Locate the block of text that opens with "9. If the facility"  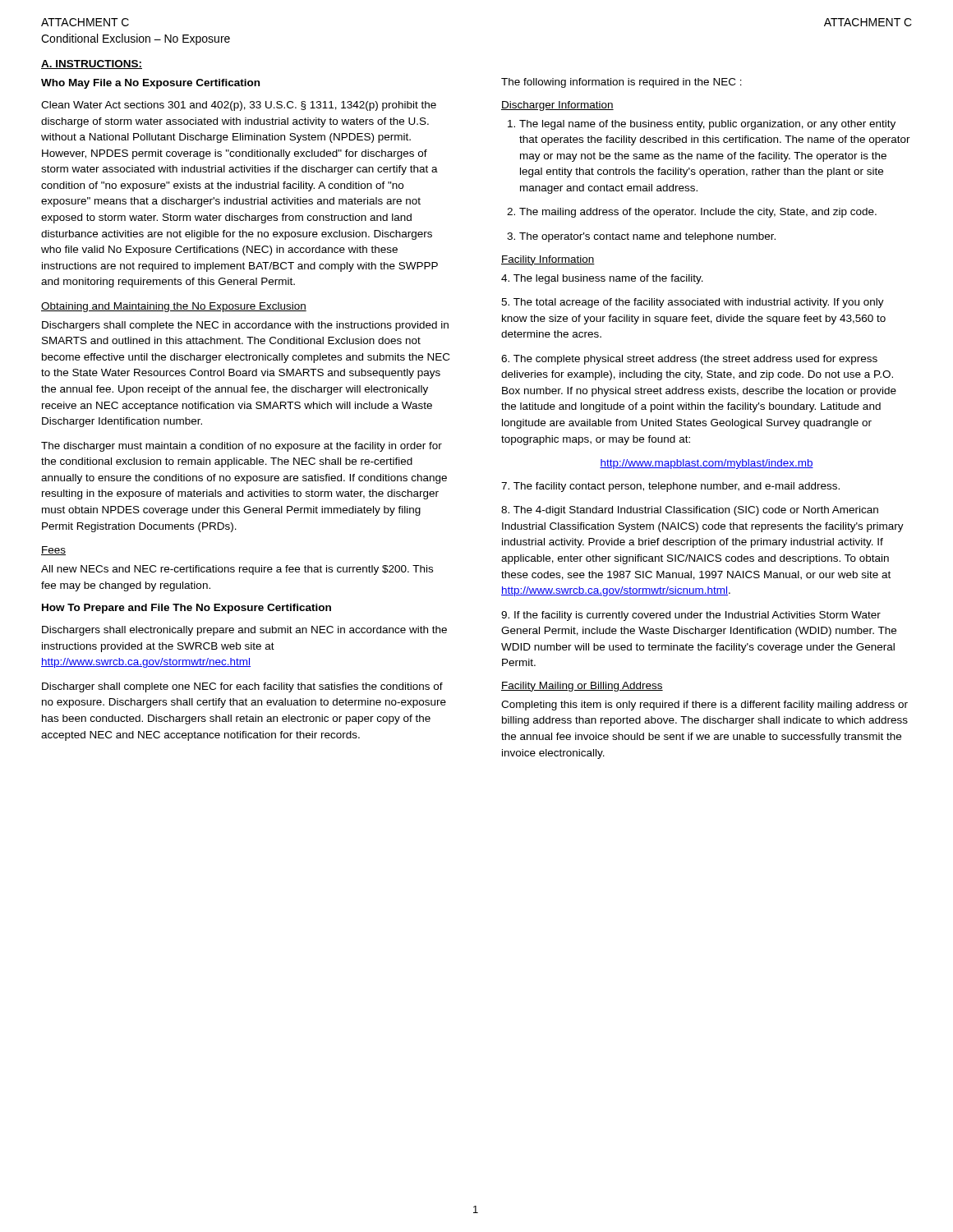tap(707, 639)
